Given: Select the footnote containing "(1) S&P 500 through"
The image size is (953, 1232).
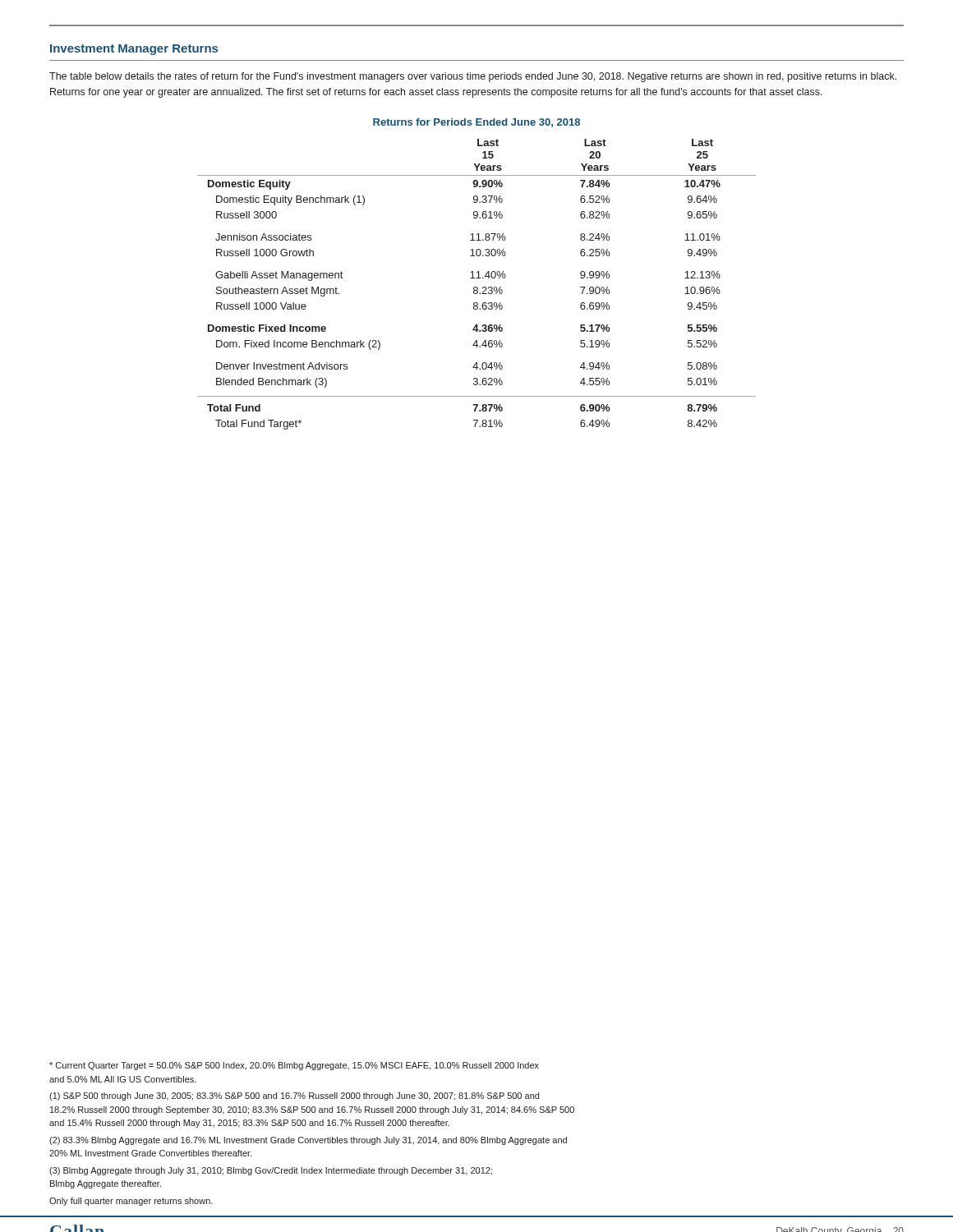Looking at the screenshot, I should pos(312,1109).
